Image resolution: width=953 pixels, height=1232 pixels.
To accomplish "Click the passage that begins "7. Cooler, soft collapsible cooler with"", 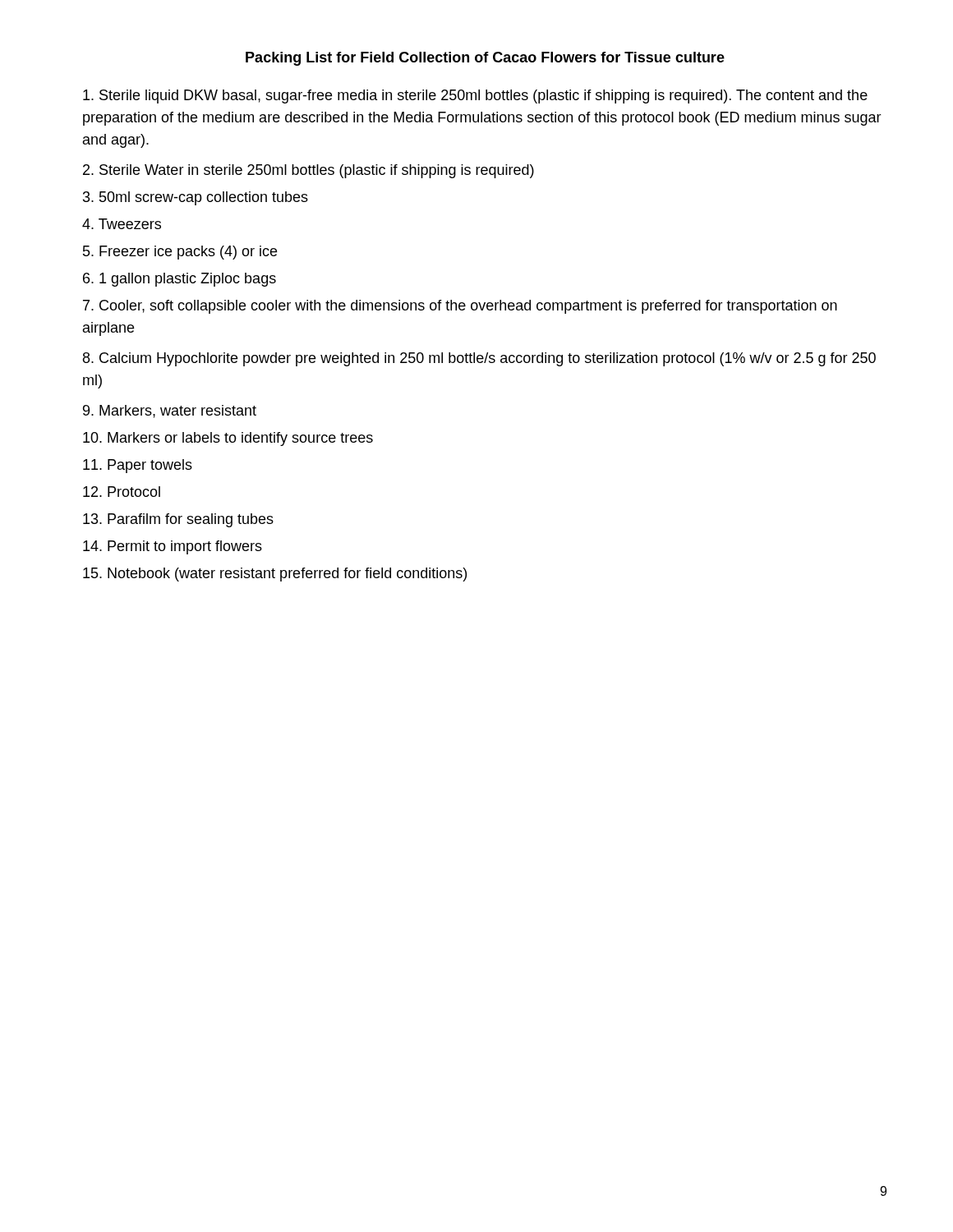I will pos(460,317).
